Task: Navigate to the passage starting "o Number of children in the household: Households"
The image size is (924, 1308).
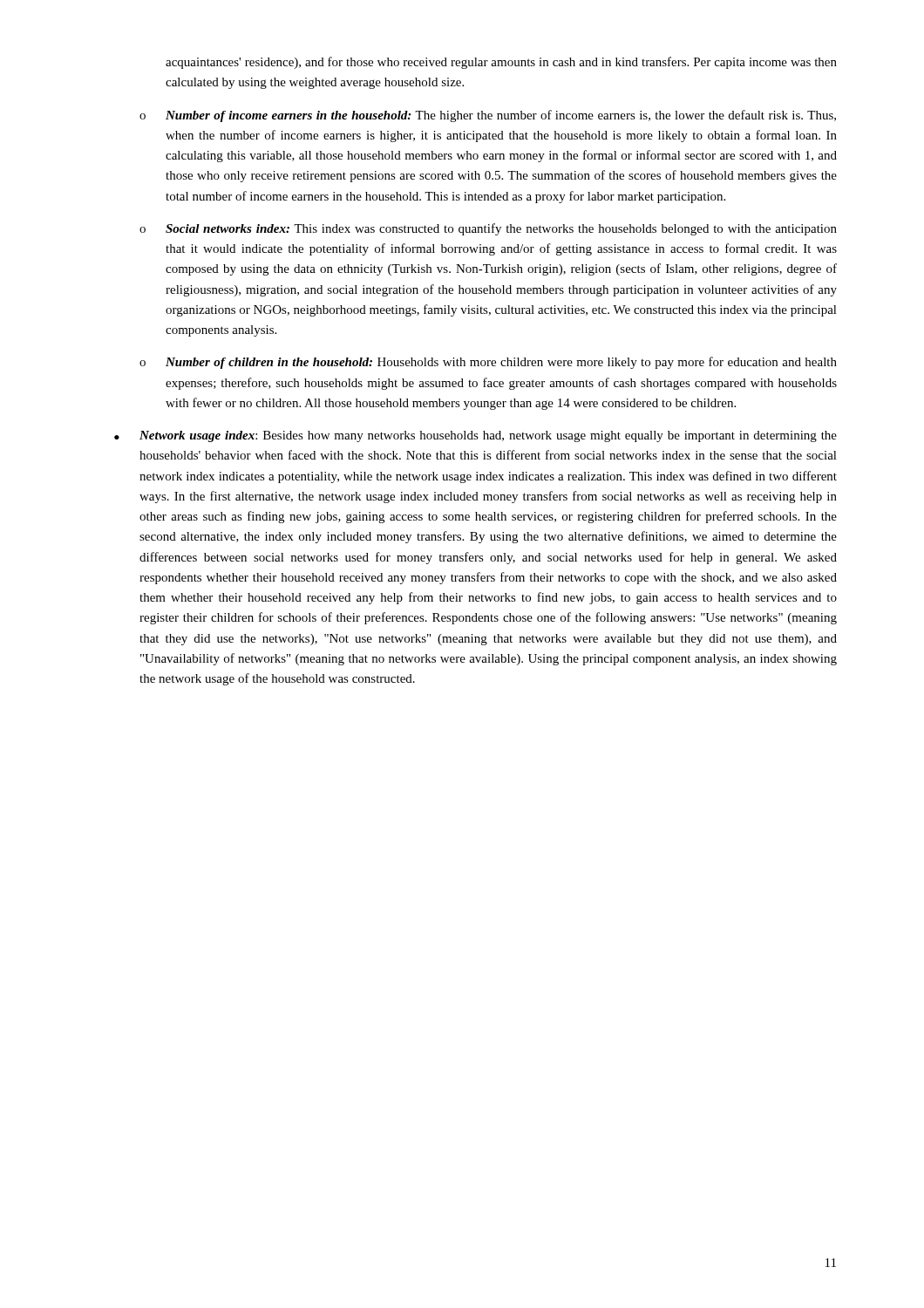Action: tap(488, 383)
